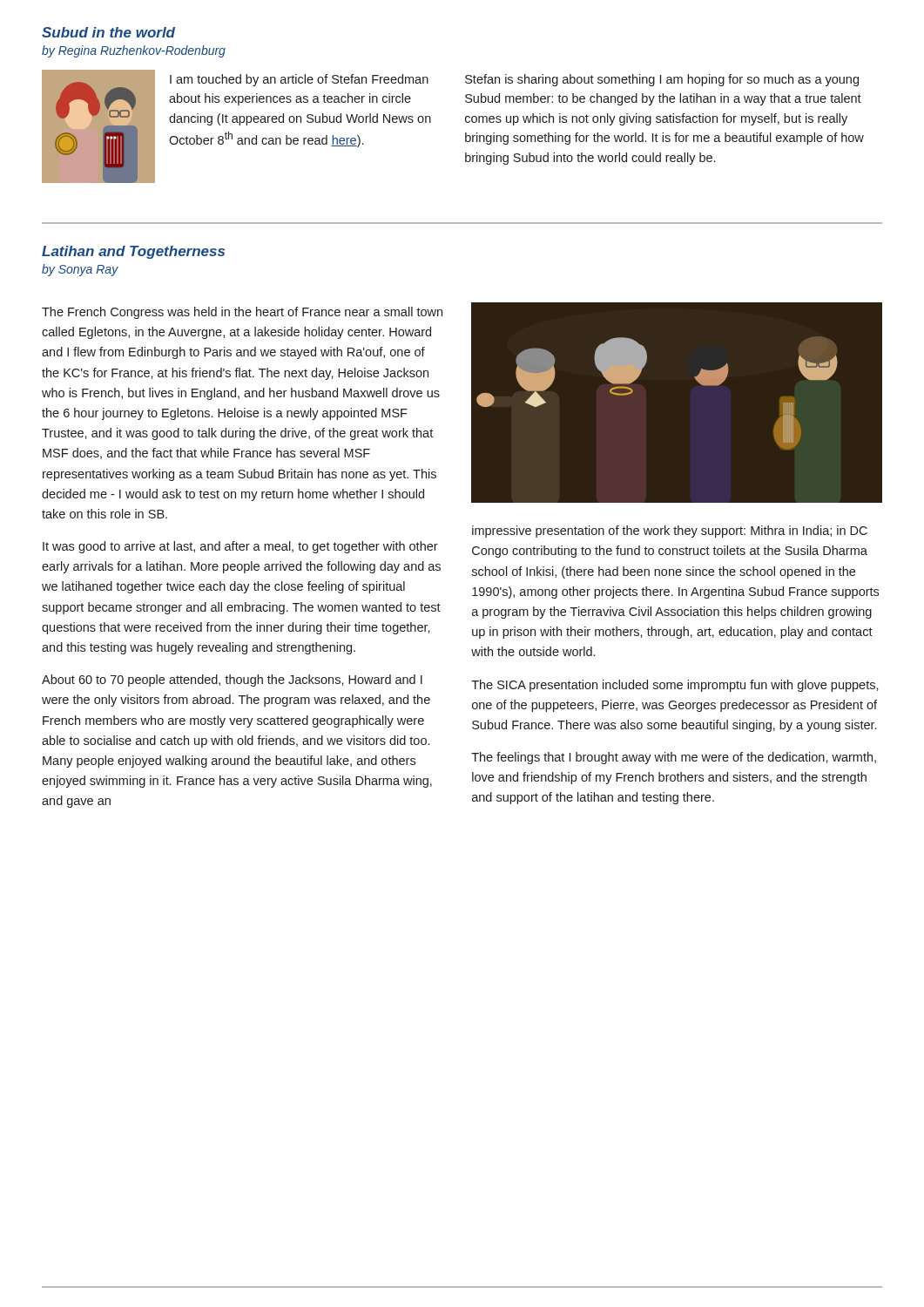The width and height of the screenshot is (924, 1307).
Task: Click the section header that begins "Subud in the world"
Action: click(x=134, y=41)
